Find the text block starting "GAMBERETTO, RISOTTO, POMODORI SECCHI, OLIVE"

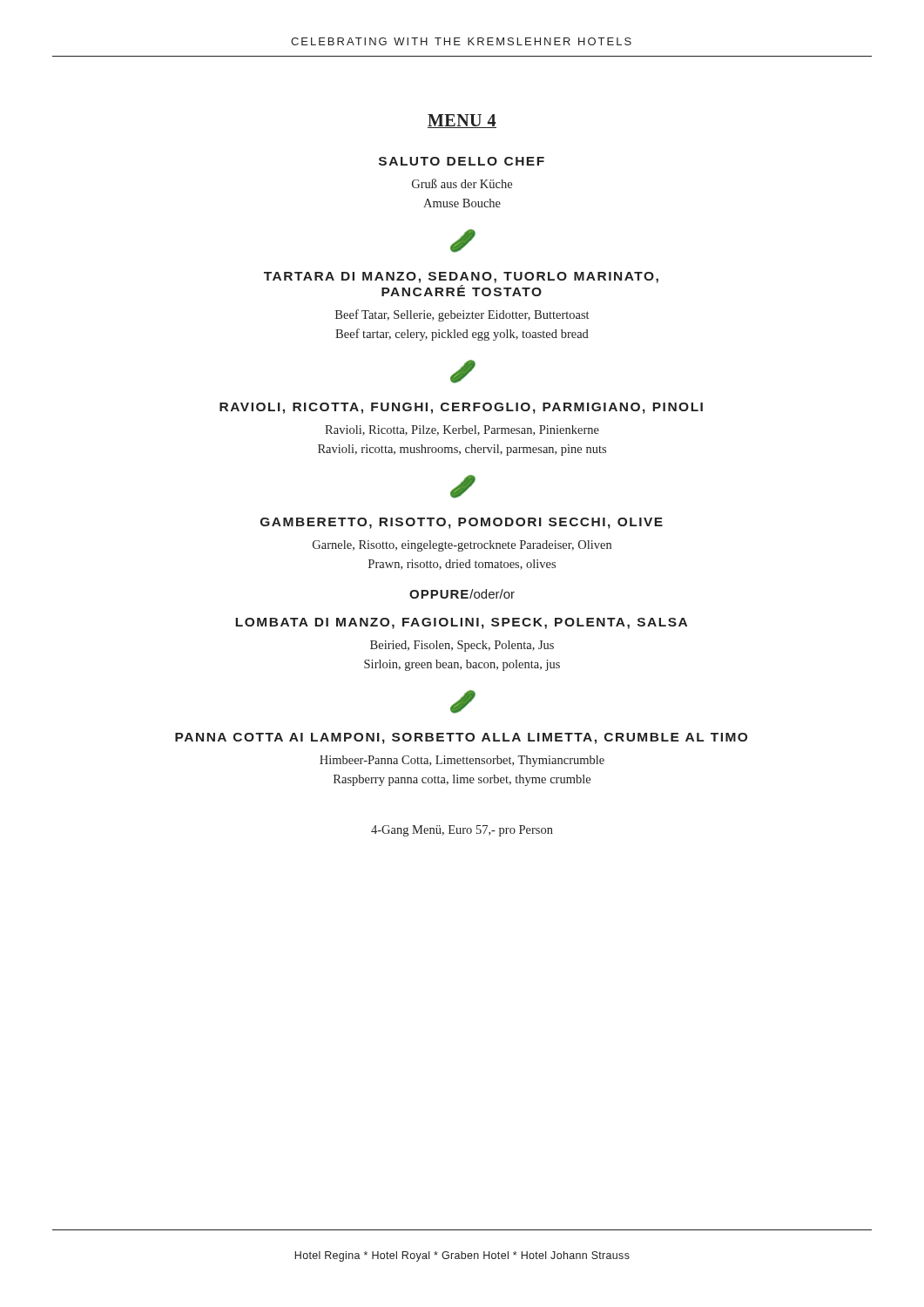(462, 521)
